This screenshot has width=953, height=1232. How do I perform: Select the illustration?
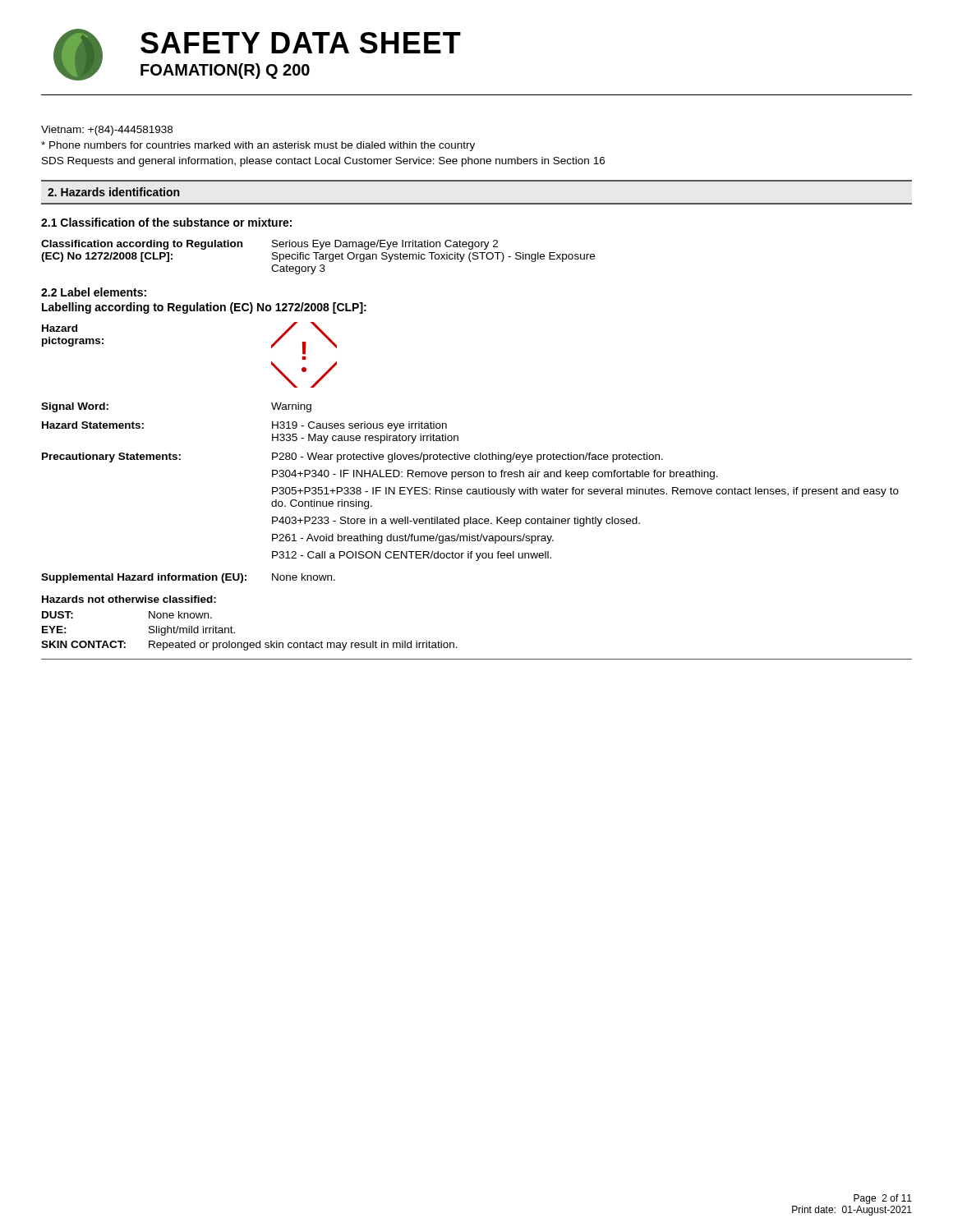point(592,356)
